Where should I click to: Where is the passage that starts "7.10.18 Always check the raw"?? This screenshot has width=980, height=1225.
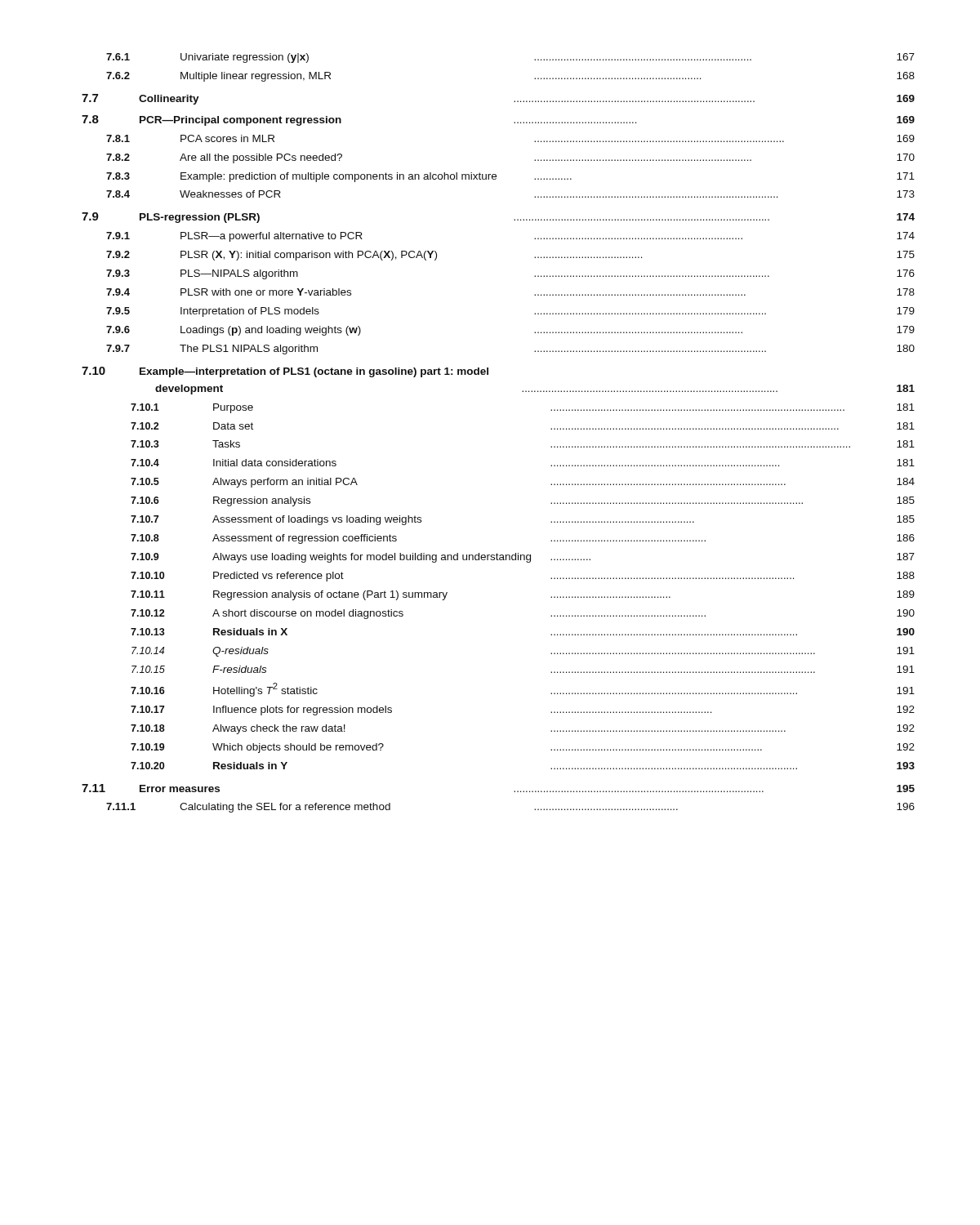[147, 729]
